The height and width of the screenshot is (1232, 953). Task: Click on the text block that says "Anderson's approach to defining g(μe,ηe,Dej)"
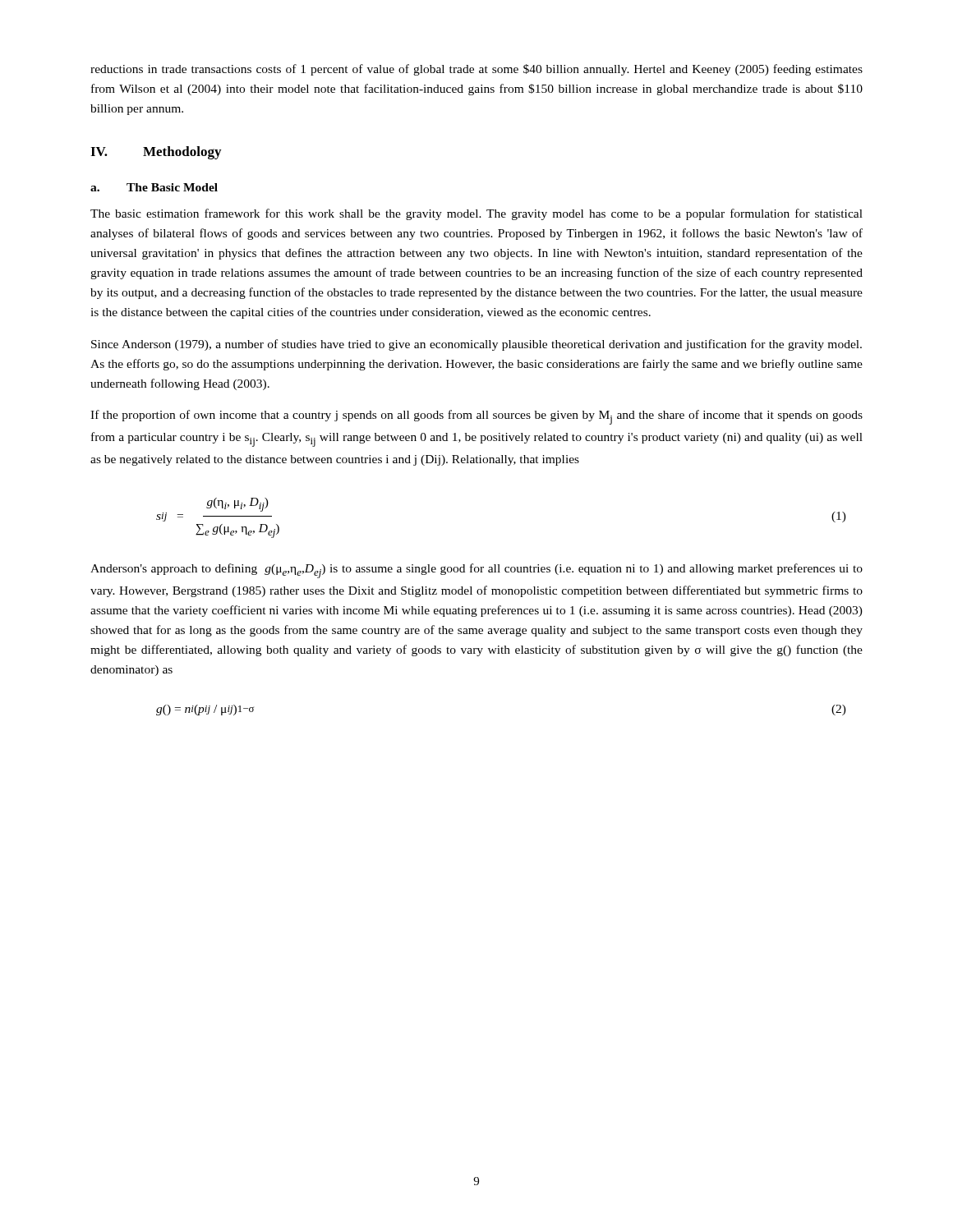pos(476,619)
